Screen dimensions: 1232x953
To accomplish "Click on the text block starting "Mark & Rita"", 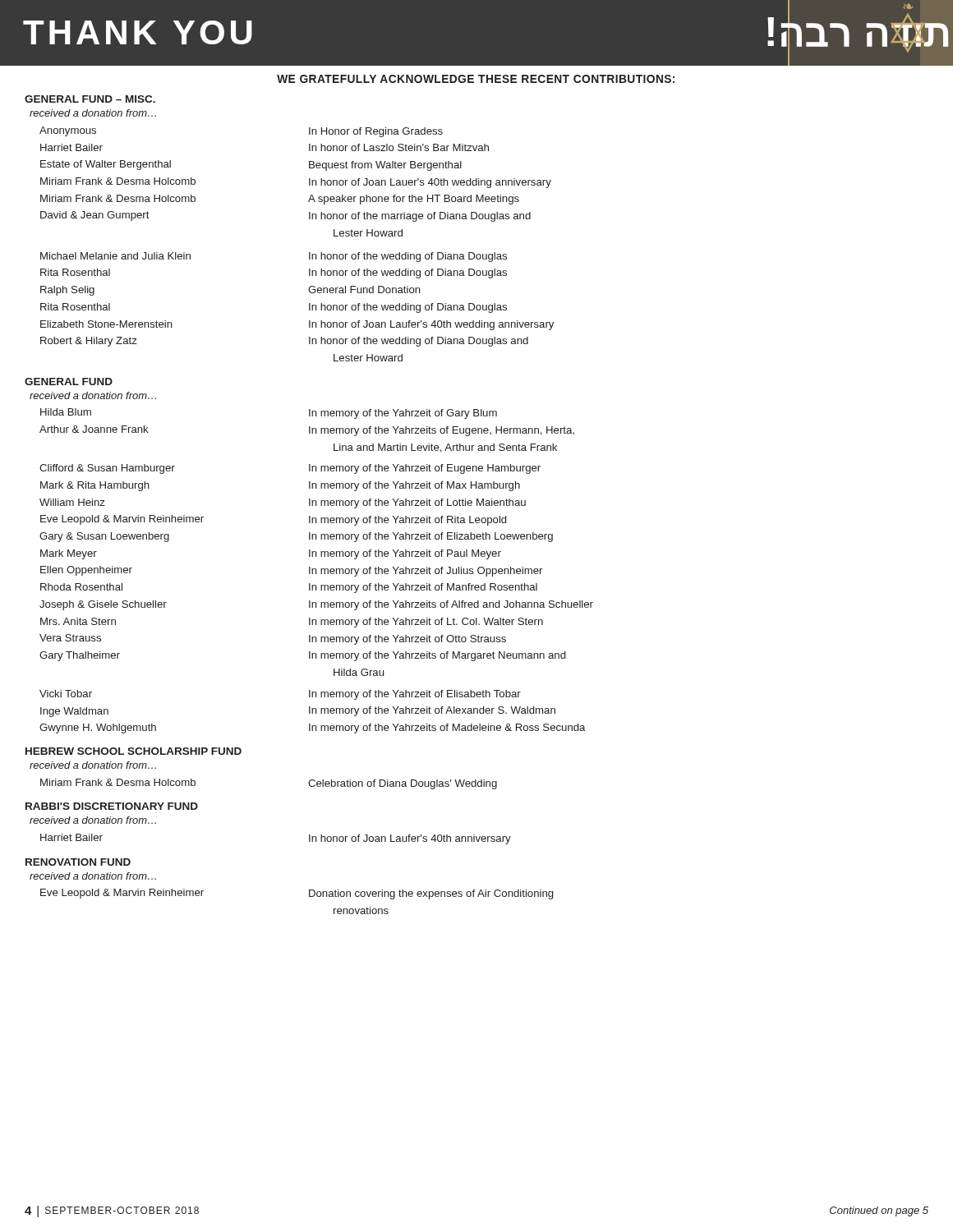I will pos(95,485).
